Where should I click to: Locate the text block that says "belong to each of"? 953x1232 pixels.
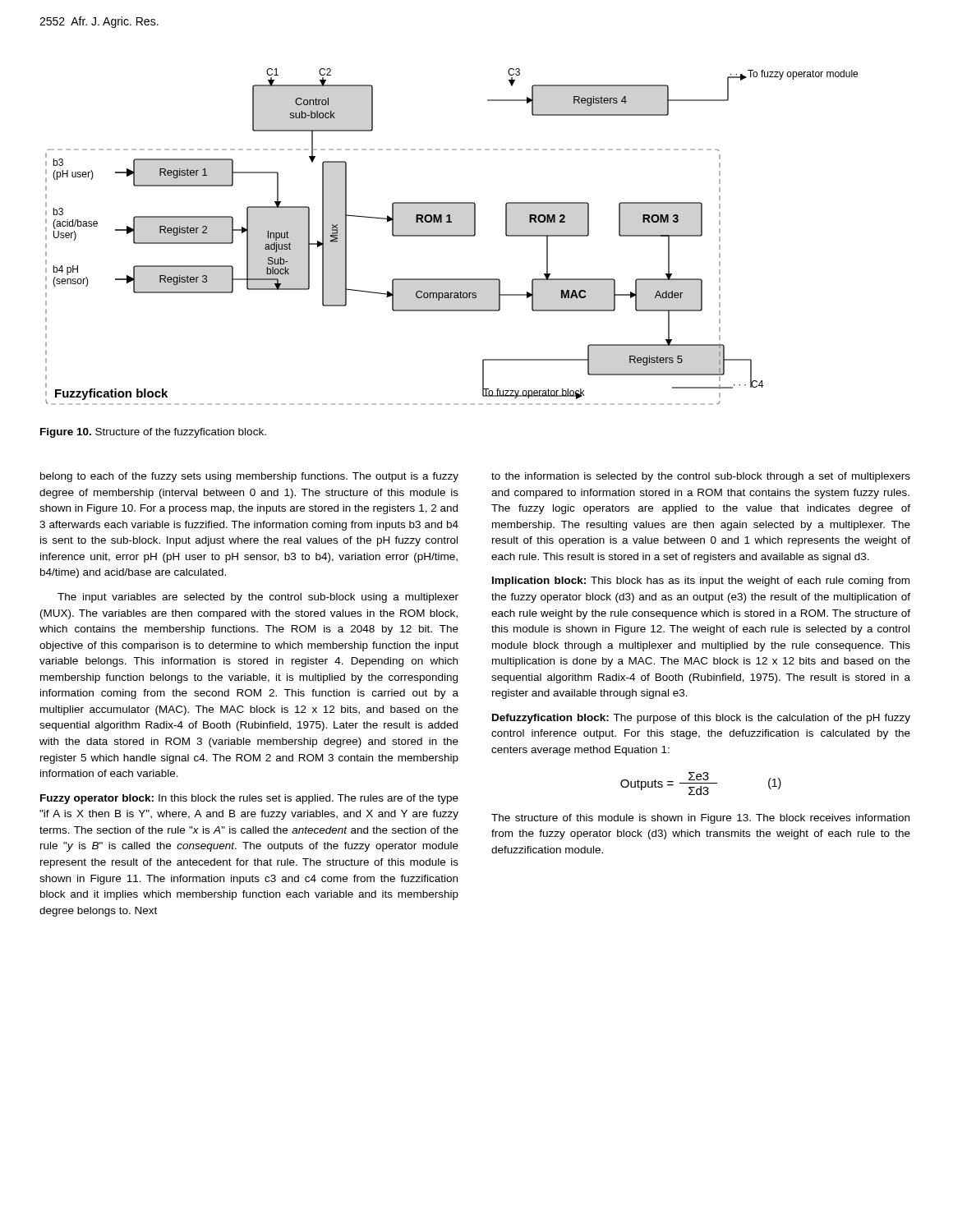tap(249, 524)
